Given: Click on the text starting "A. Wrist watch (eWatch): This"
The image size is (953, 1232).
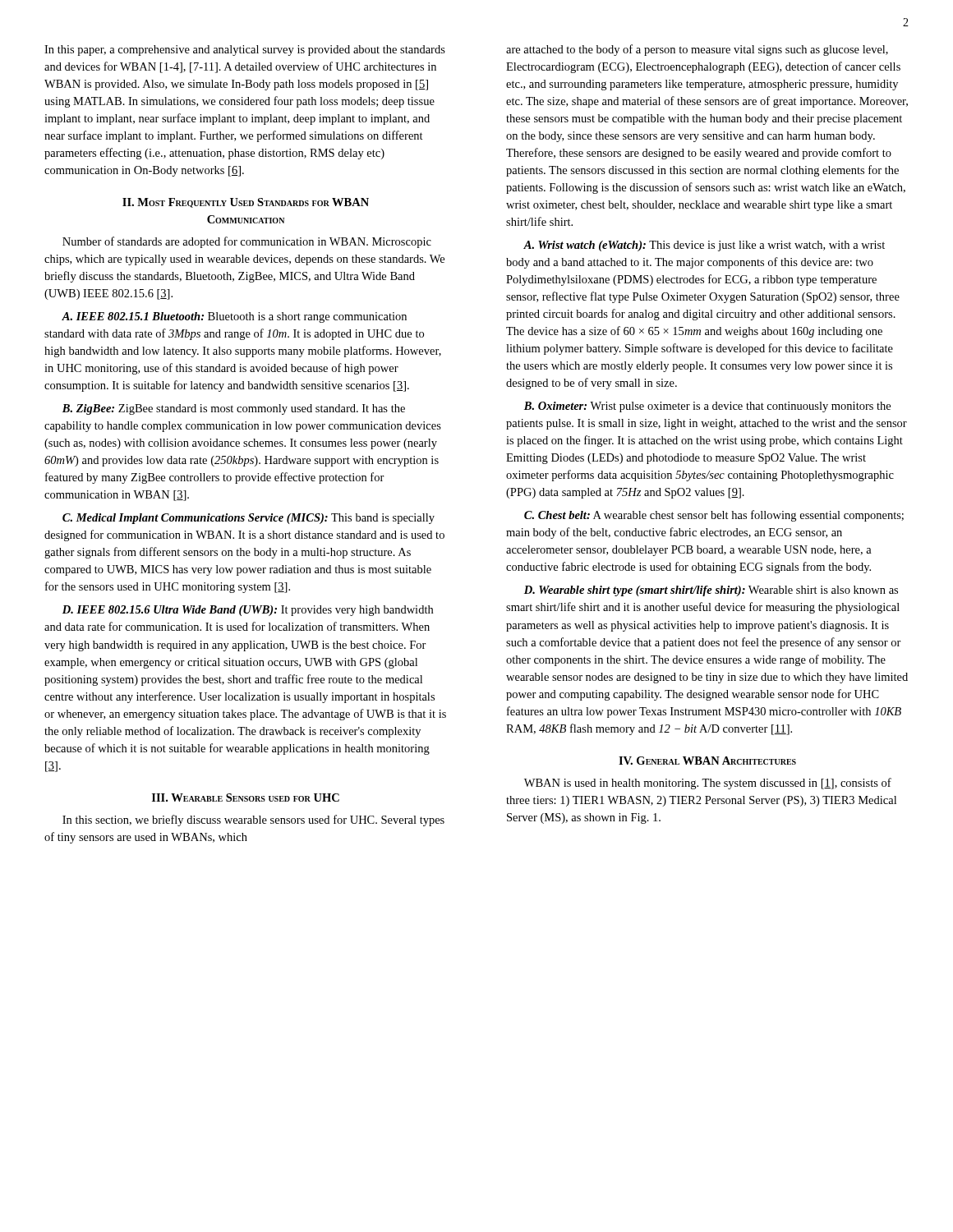Looking at the screenshot, I should point(707,314).
